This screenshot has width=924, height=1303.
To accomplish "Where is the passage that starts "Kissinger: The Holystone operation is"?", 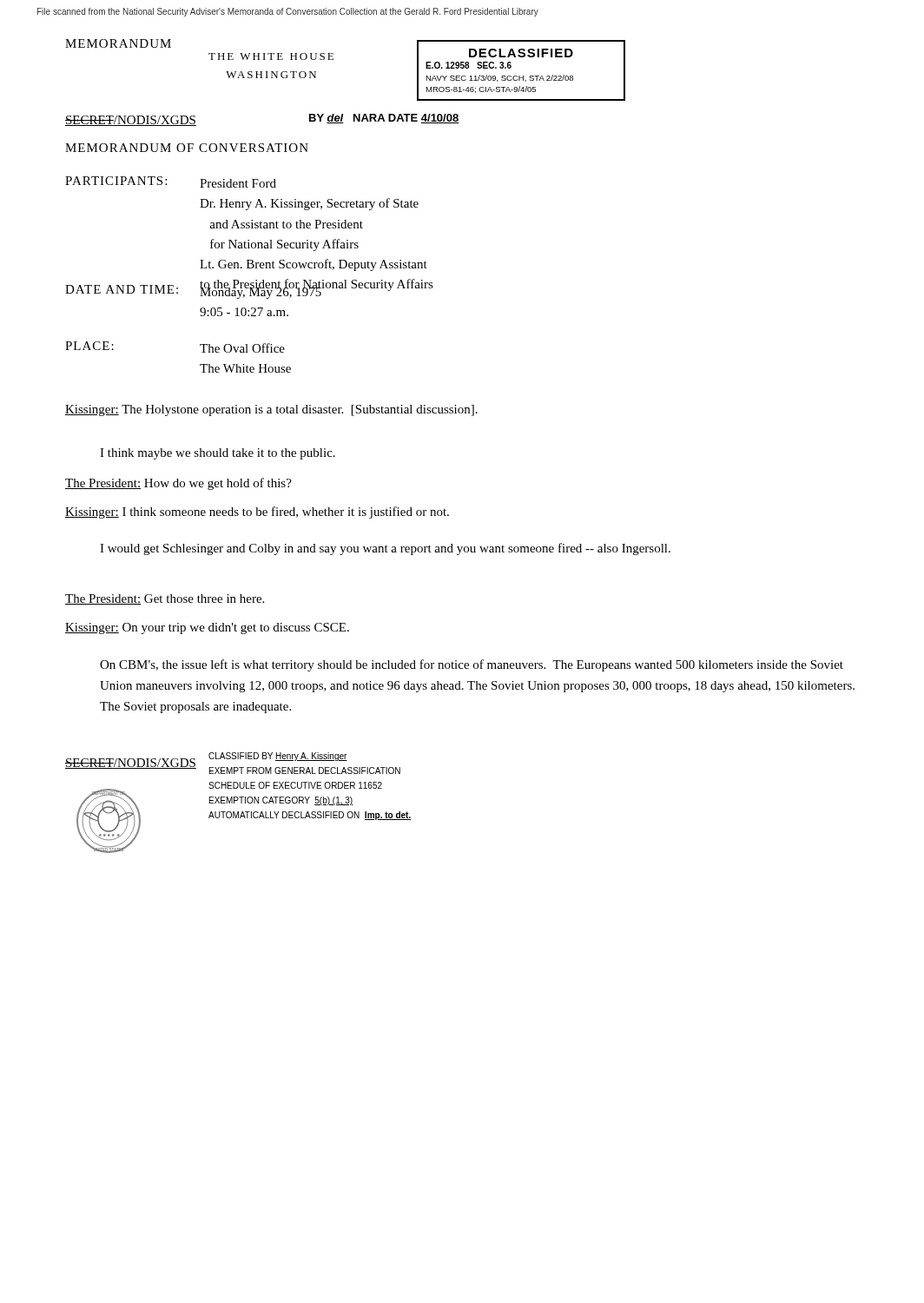I will coord(272,409).
